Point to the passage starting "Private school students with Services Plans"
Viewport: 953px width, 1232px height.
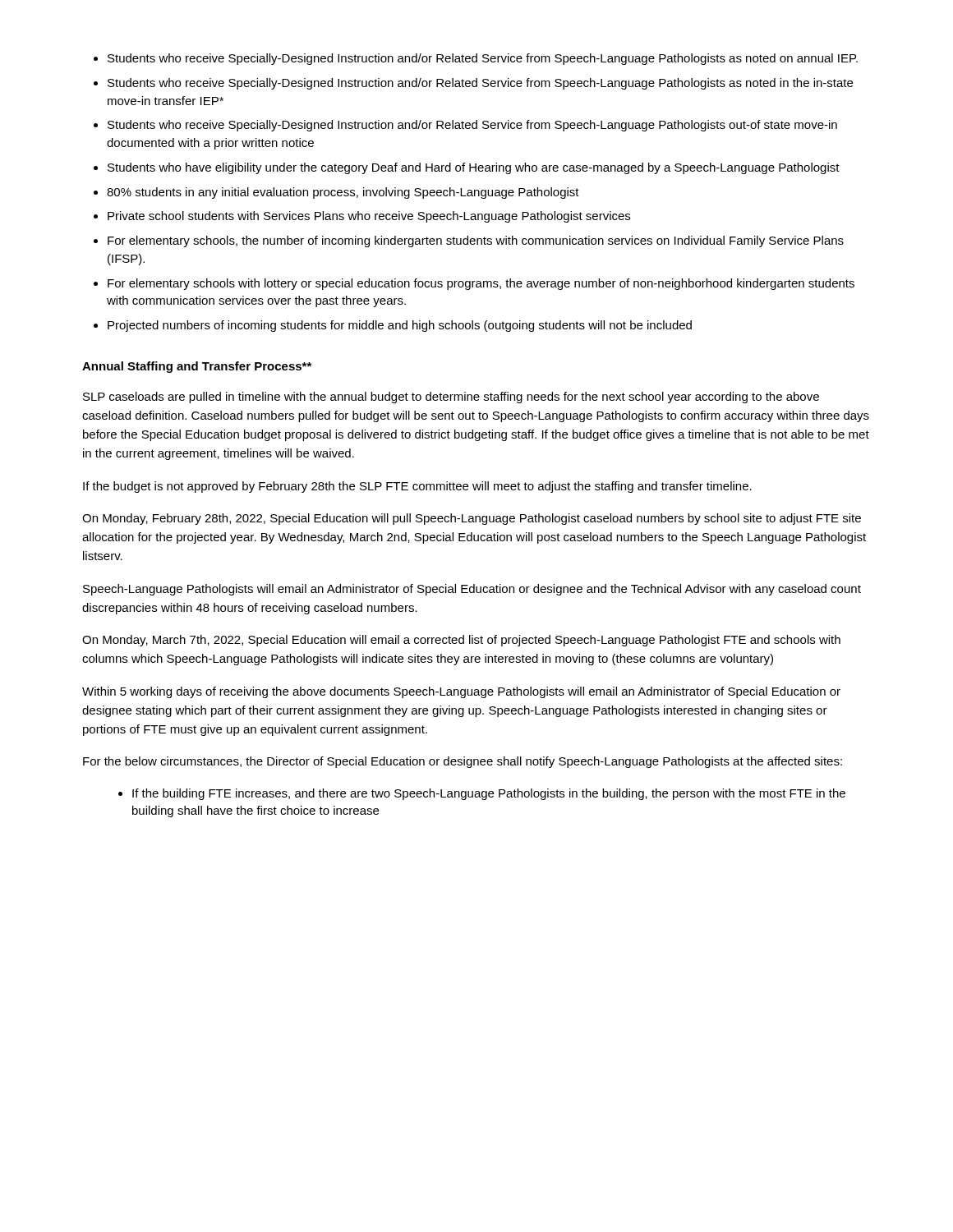pyautogui.click(x=369, y=216)
